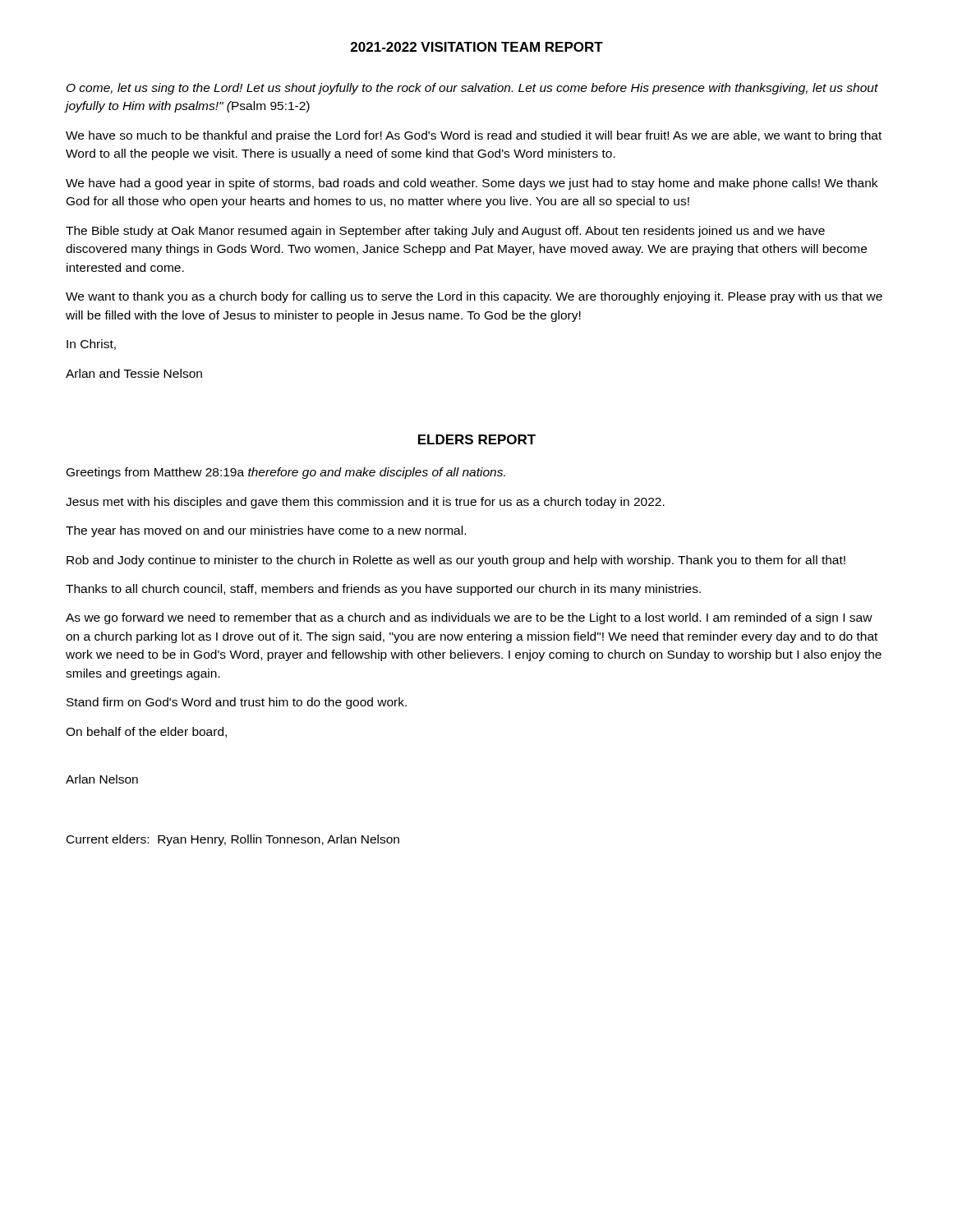Click on the text block that says "Rob and Jody continue to"

click(x=456, y=559)
